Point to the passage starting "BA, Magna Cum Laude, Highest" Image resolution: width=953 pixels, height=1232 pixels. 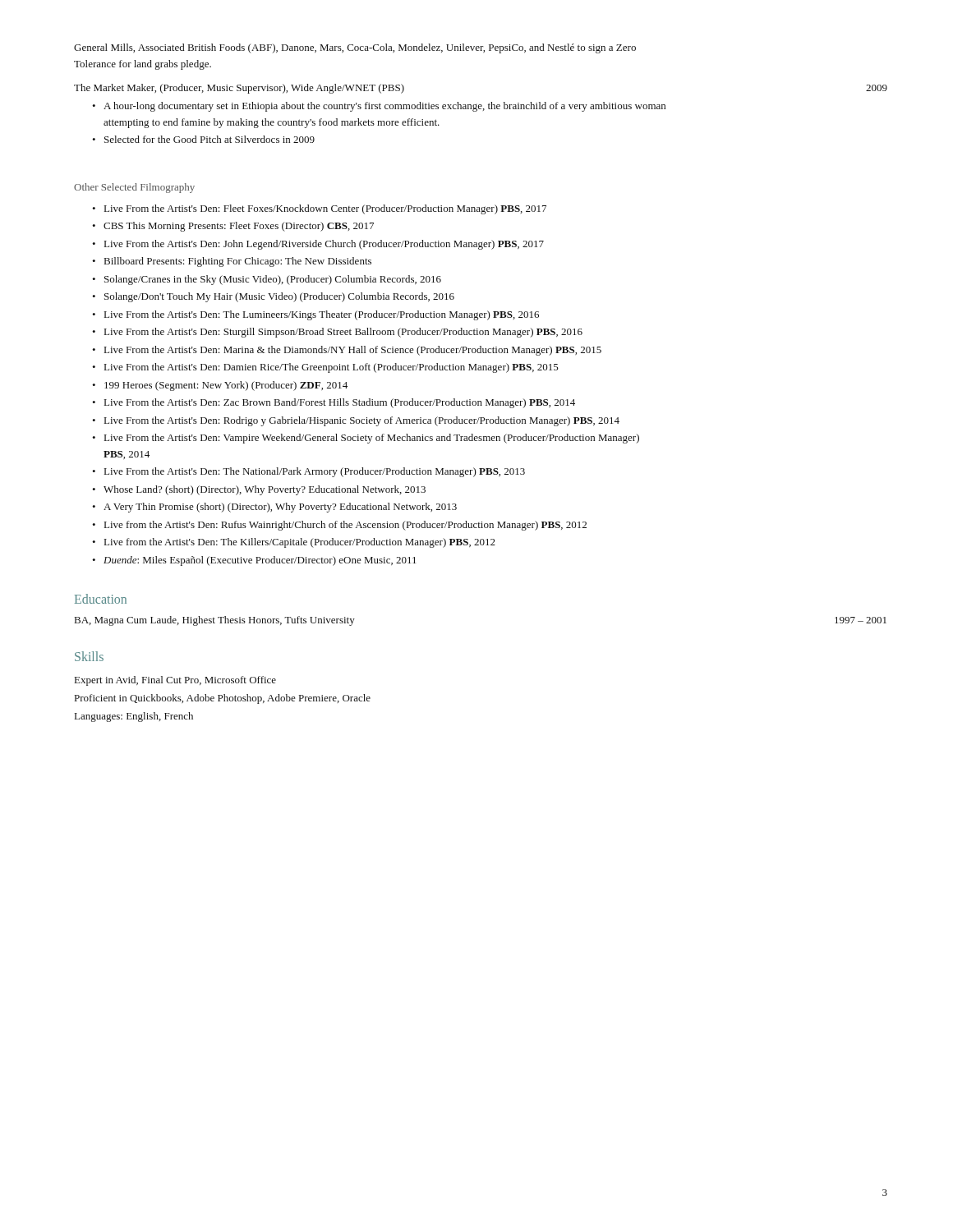(x=212, y=621)
